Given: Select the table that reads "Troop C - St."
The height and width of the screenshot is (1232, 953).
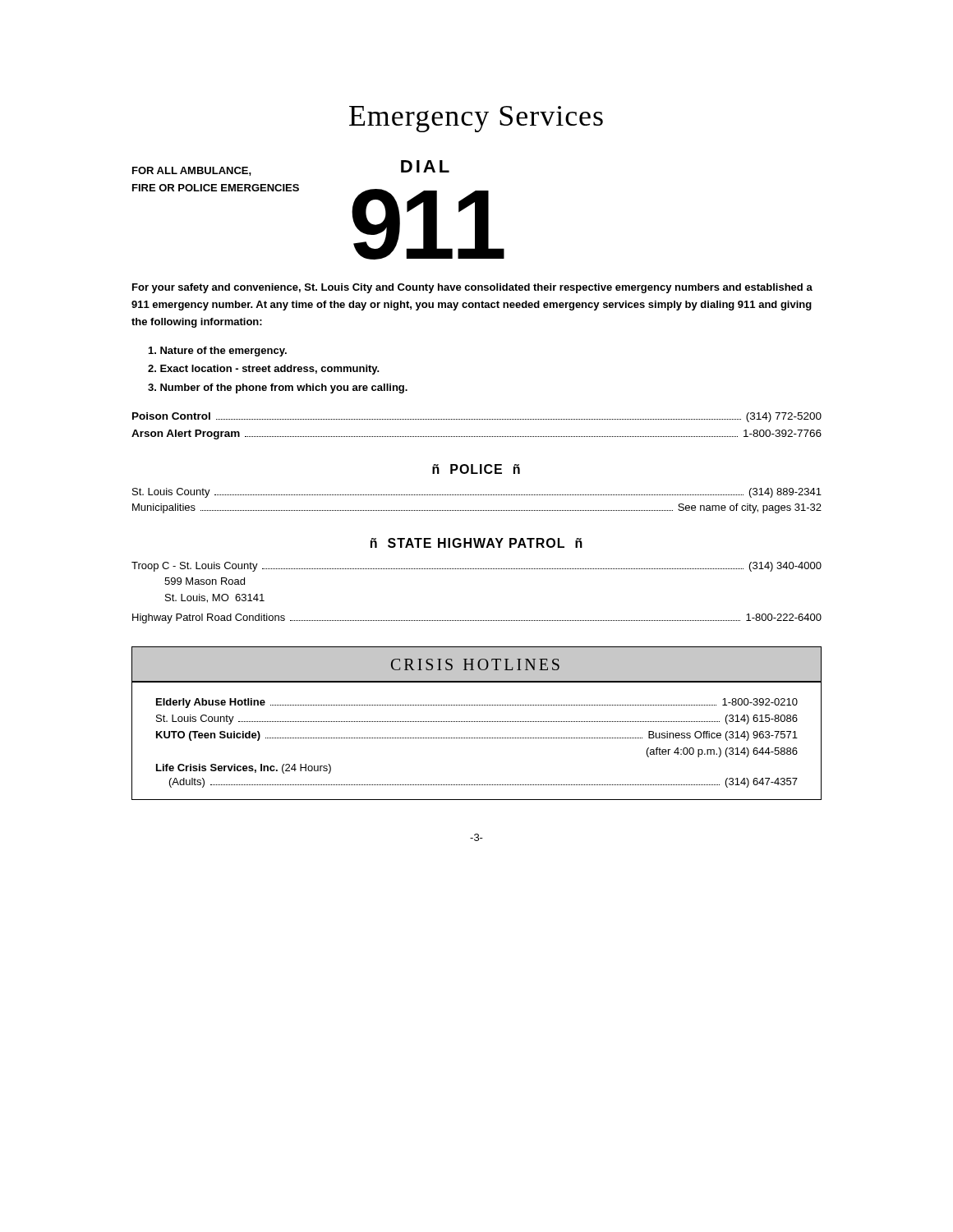Looking at the screenshot, I should pyautogui.click(x=476, y=591).
